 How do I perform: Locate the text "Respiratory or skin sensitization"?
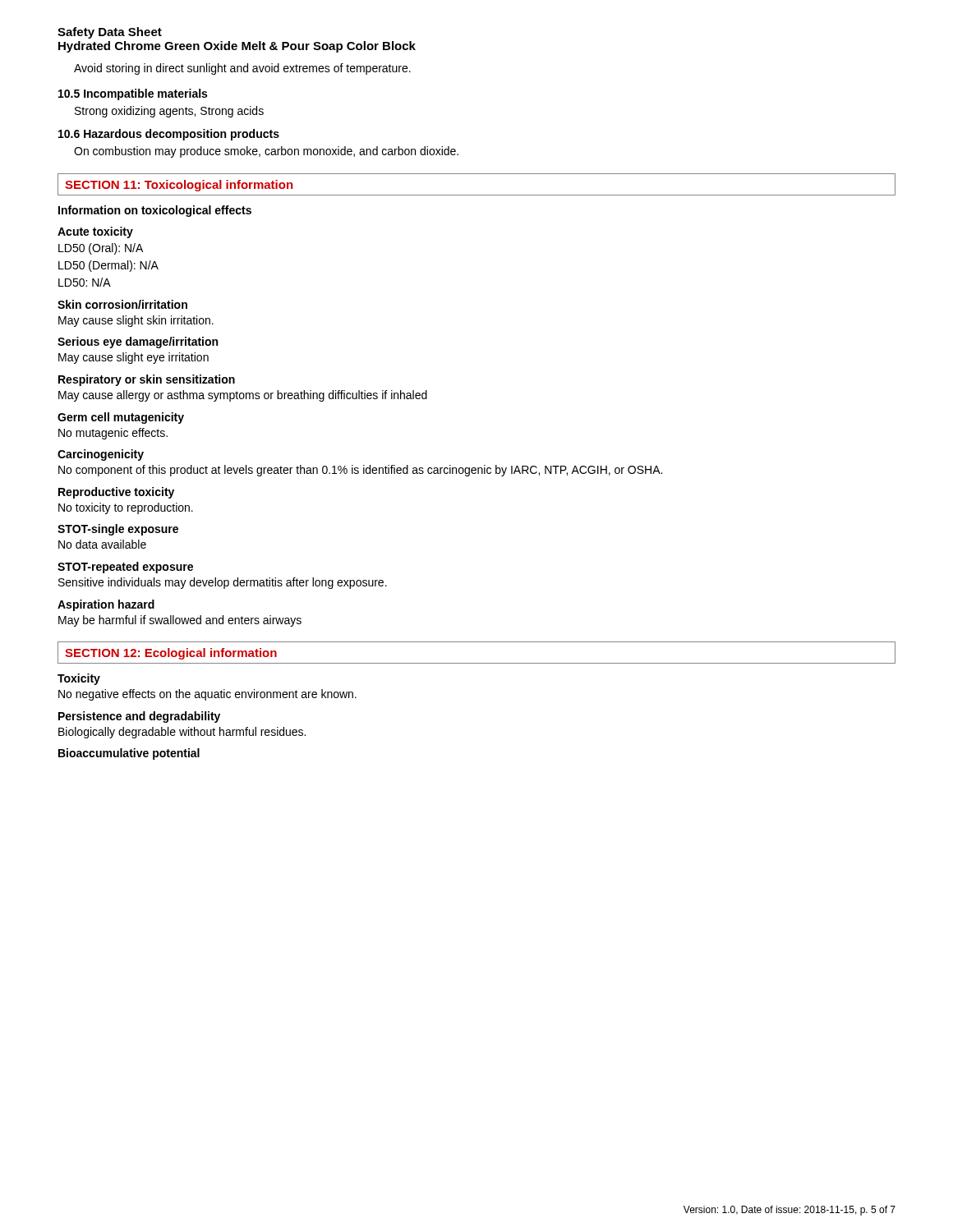point(146,379)
